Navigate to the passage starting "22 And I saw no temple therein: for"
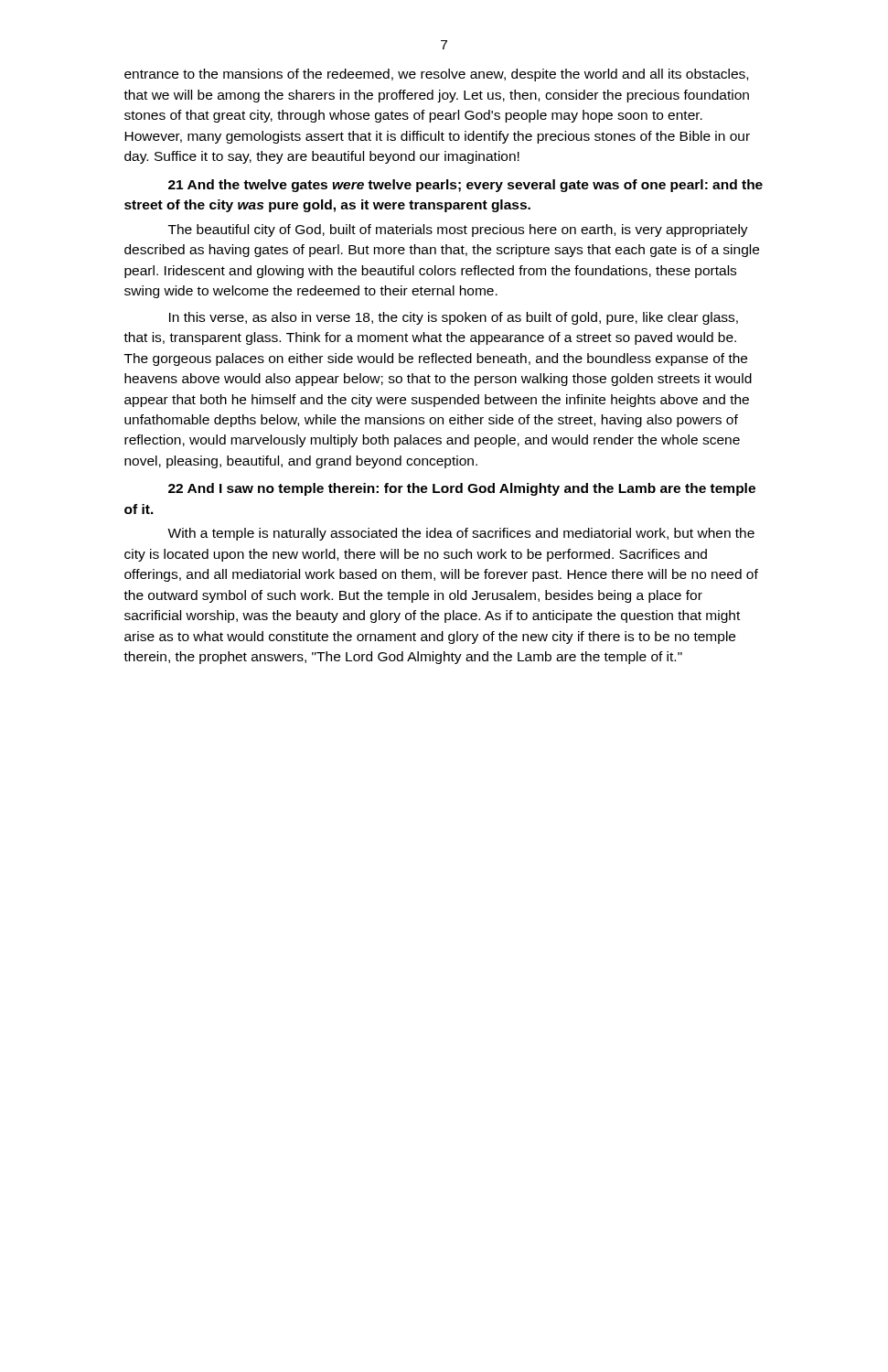888x1372 pixels. 444,499
